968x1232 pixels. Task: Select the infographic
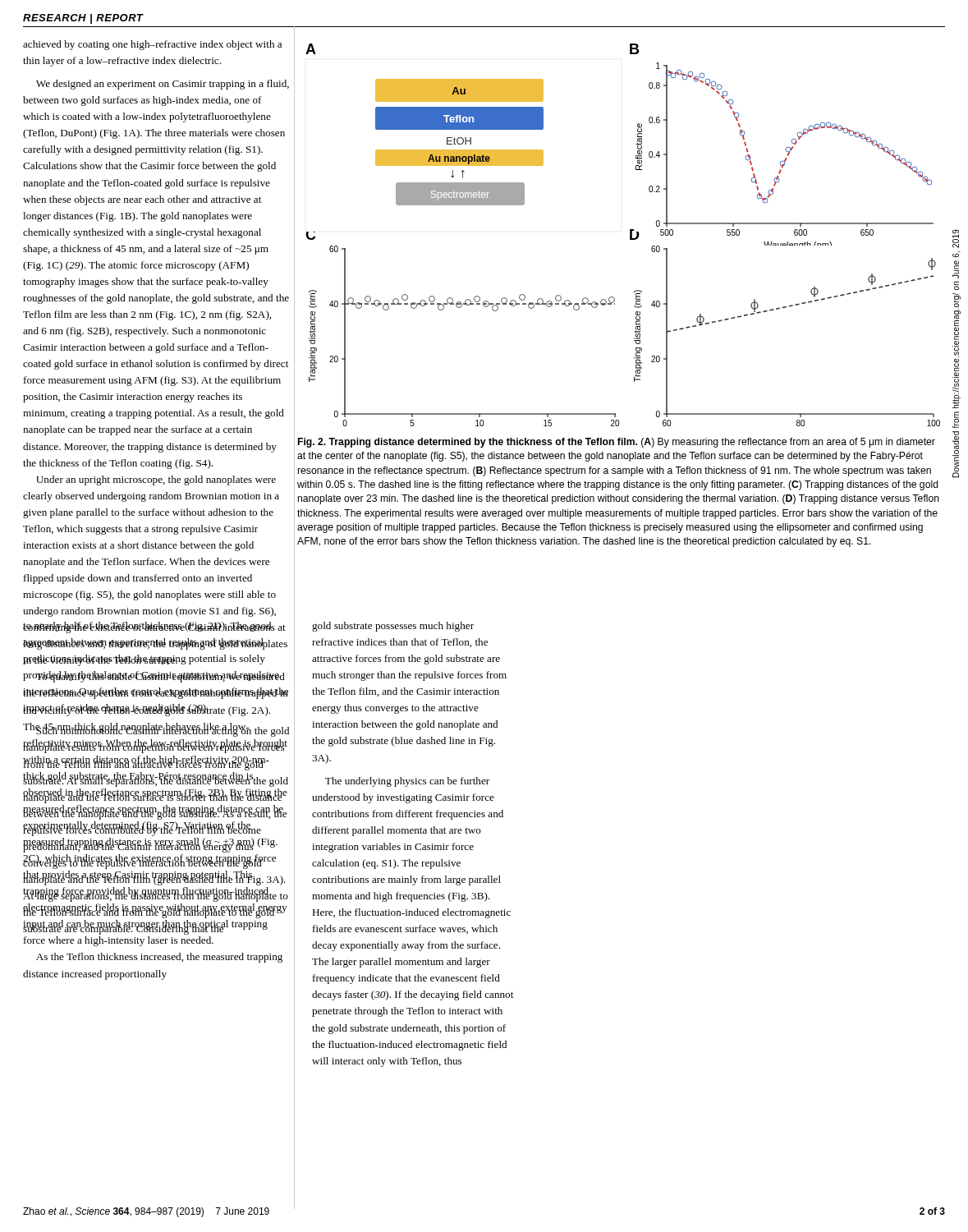click(622, 232)
